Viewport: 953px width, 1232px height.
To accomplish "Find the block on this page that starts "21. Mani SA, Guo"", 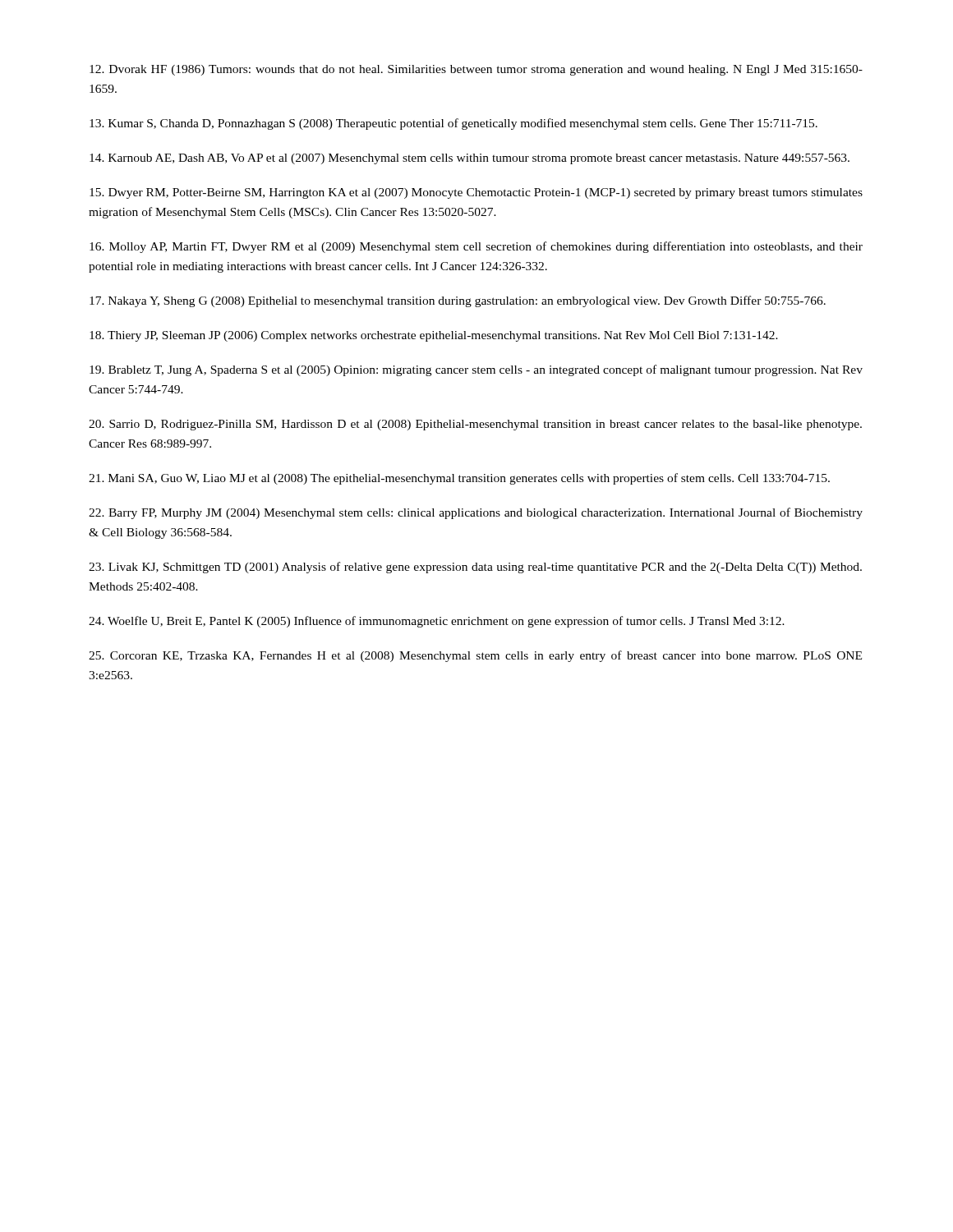I will tap(460, 478).
